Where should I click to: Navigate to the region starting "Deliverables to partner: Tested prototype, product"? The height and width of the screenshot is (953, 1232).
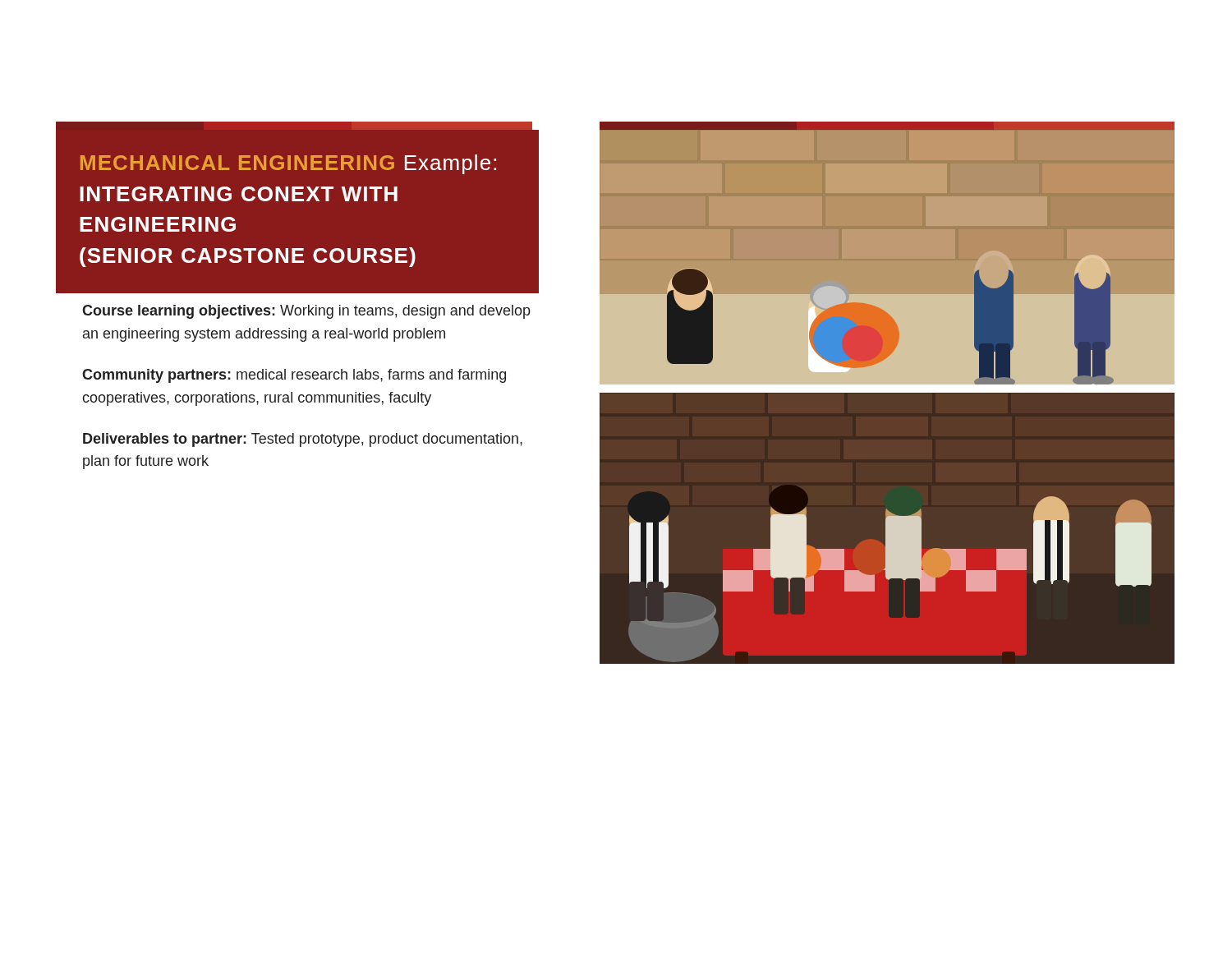303,450
